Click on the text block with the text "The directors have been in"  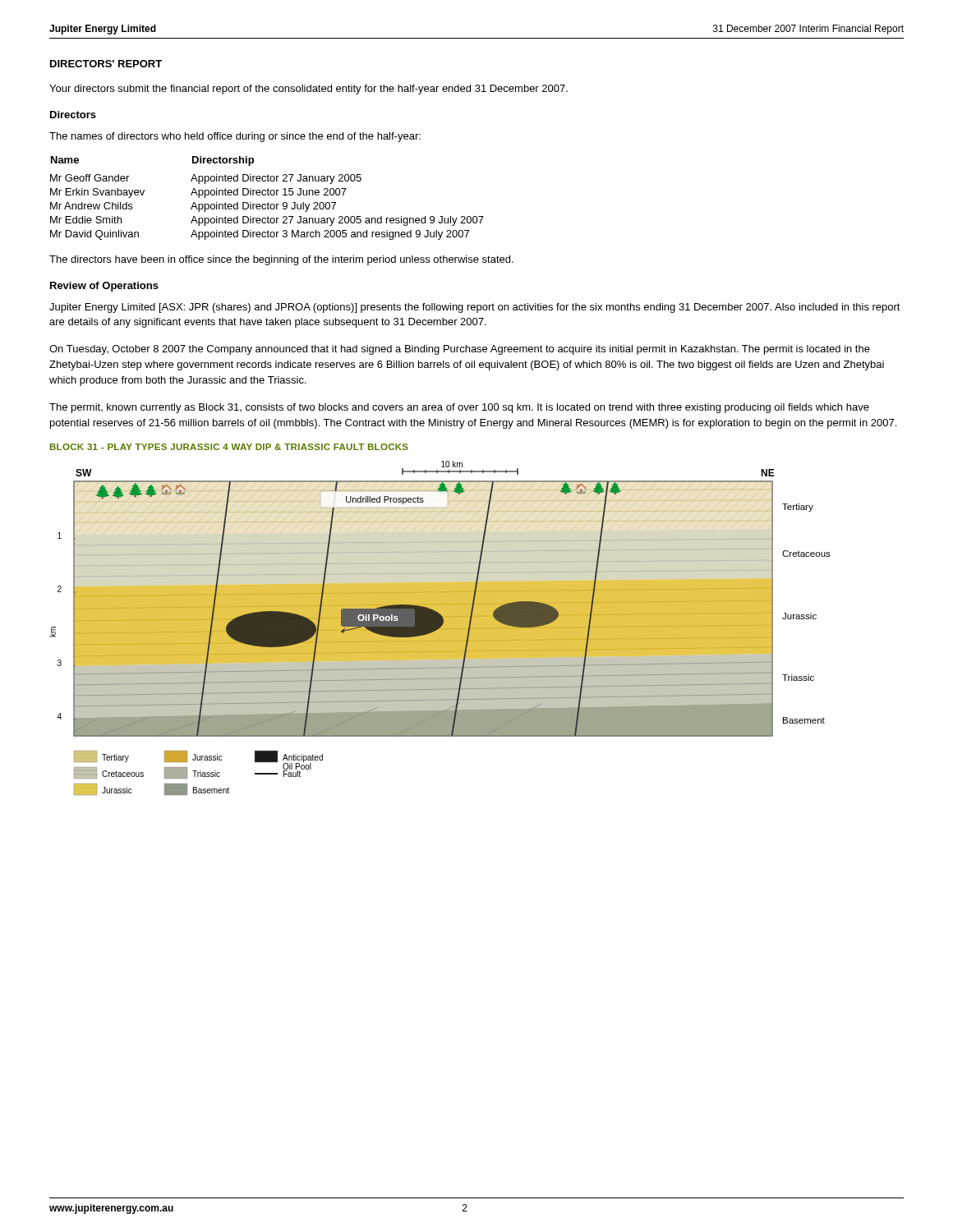(x=282, y=259)
